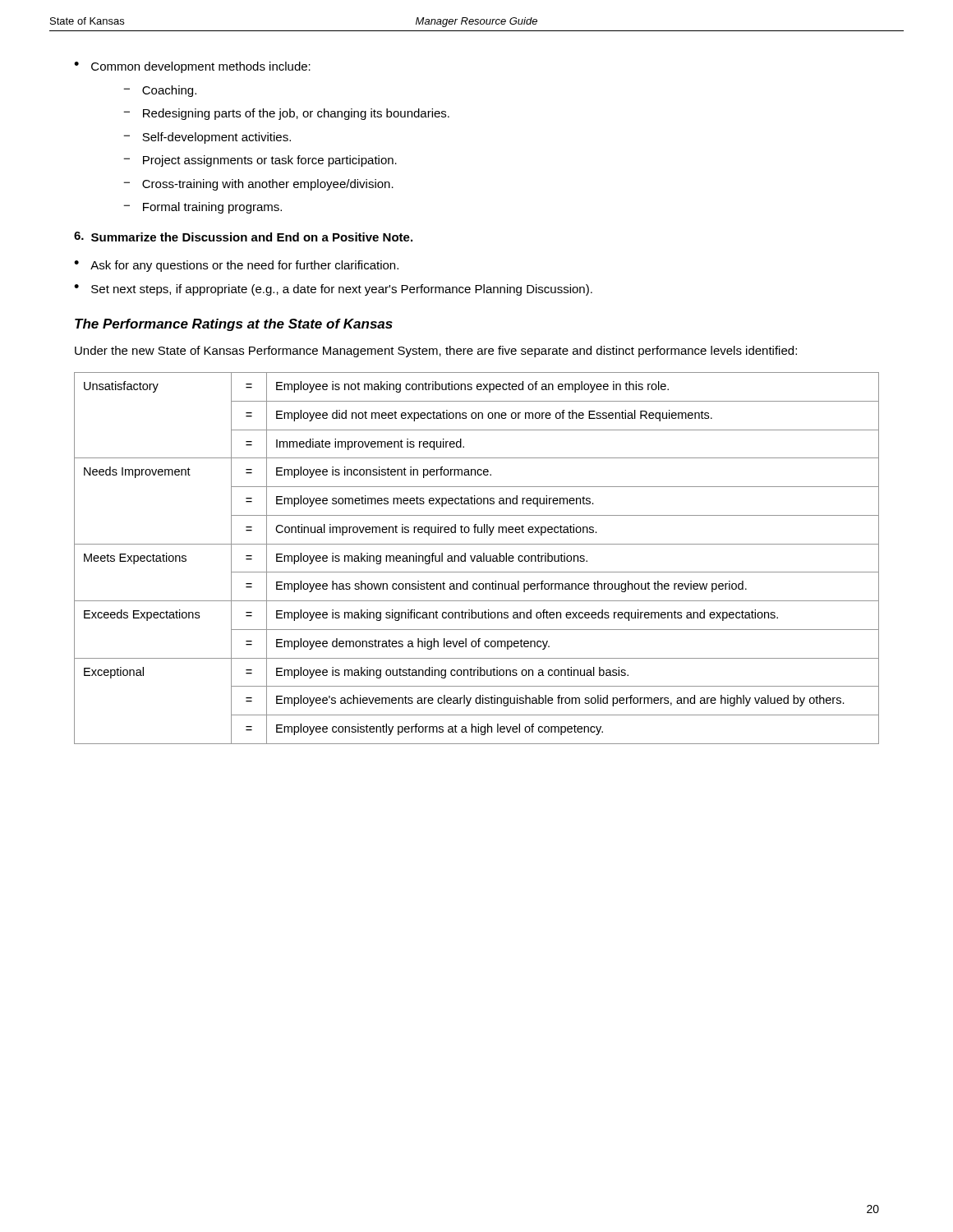Select the element starting "− Redesigning parts of"

click(x=286, y=114)
